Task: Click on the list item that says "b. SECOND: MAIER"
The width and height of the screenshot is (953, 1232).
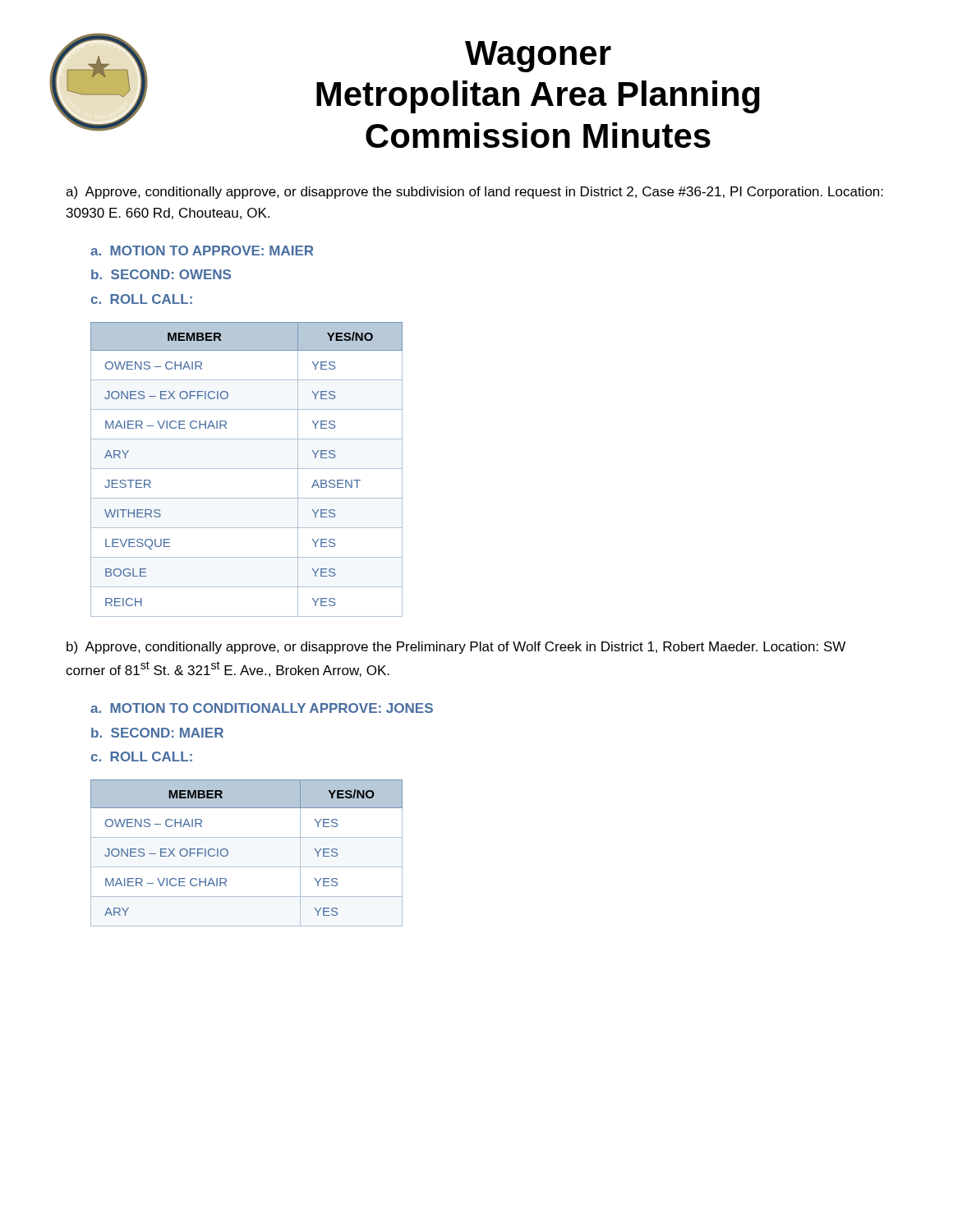Action: 157,733
